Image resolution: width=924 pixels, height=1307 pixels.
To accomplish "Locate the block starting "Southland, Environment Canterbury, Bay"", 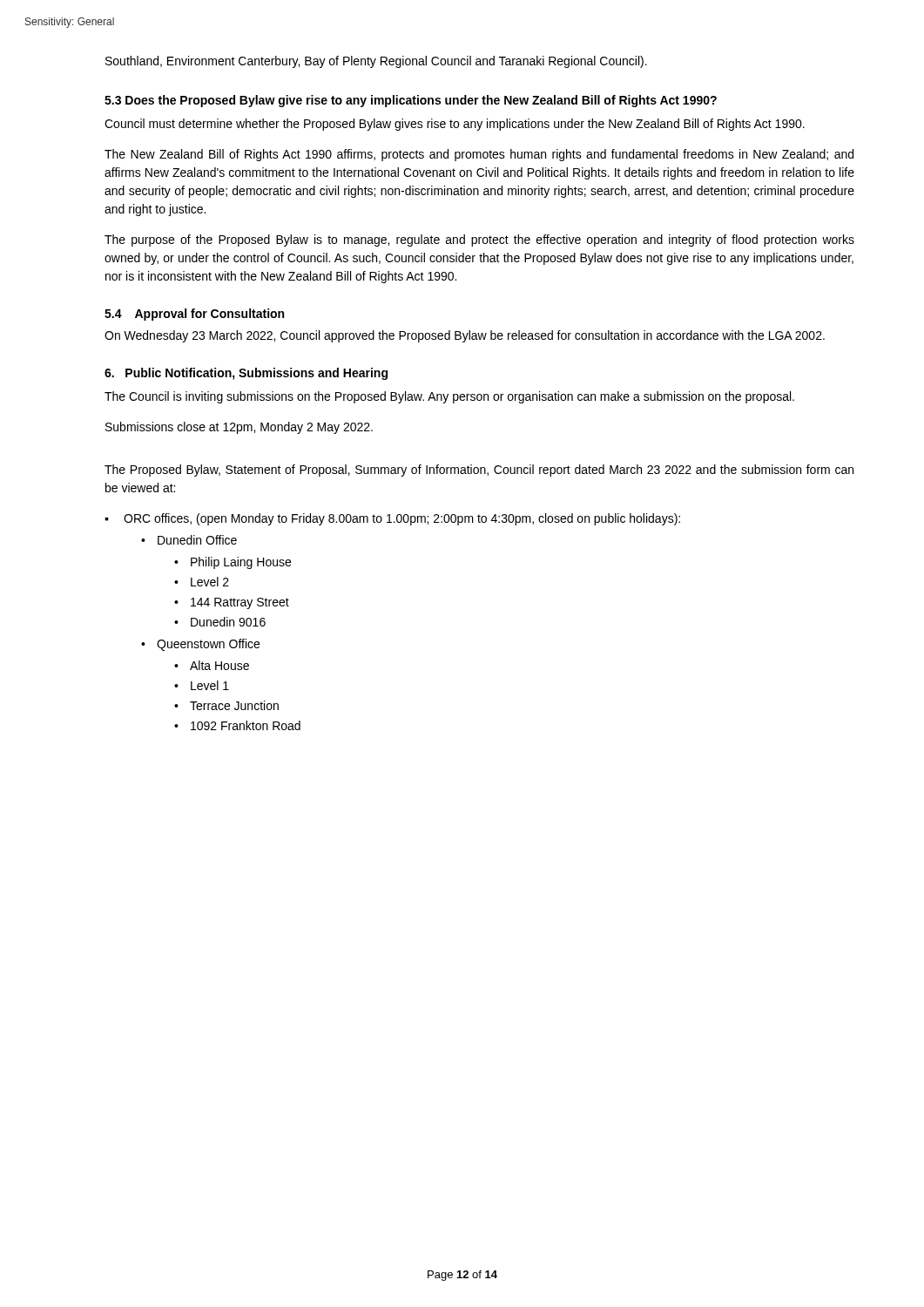I will pyautogui.click(x=479, y=61).
